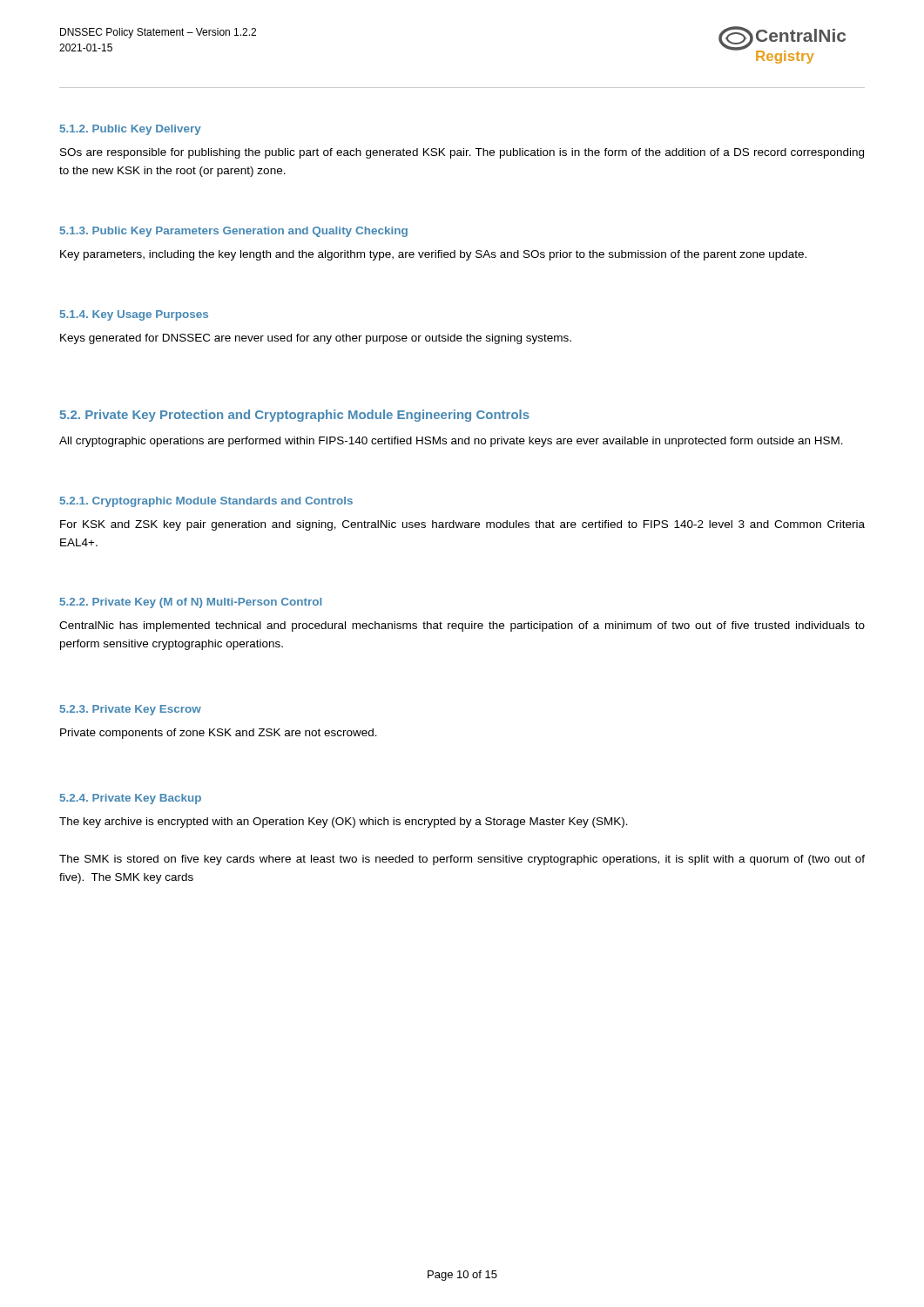Select the passage starting "CentralNic has implemented technical and procedural mechanisms"
This screenshot has height=1307, width=924.
click(x=462, y=635)
